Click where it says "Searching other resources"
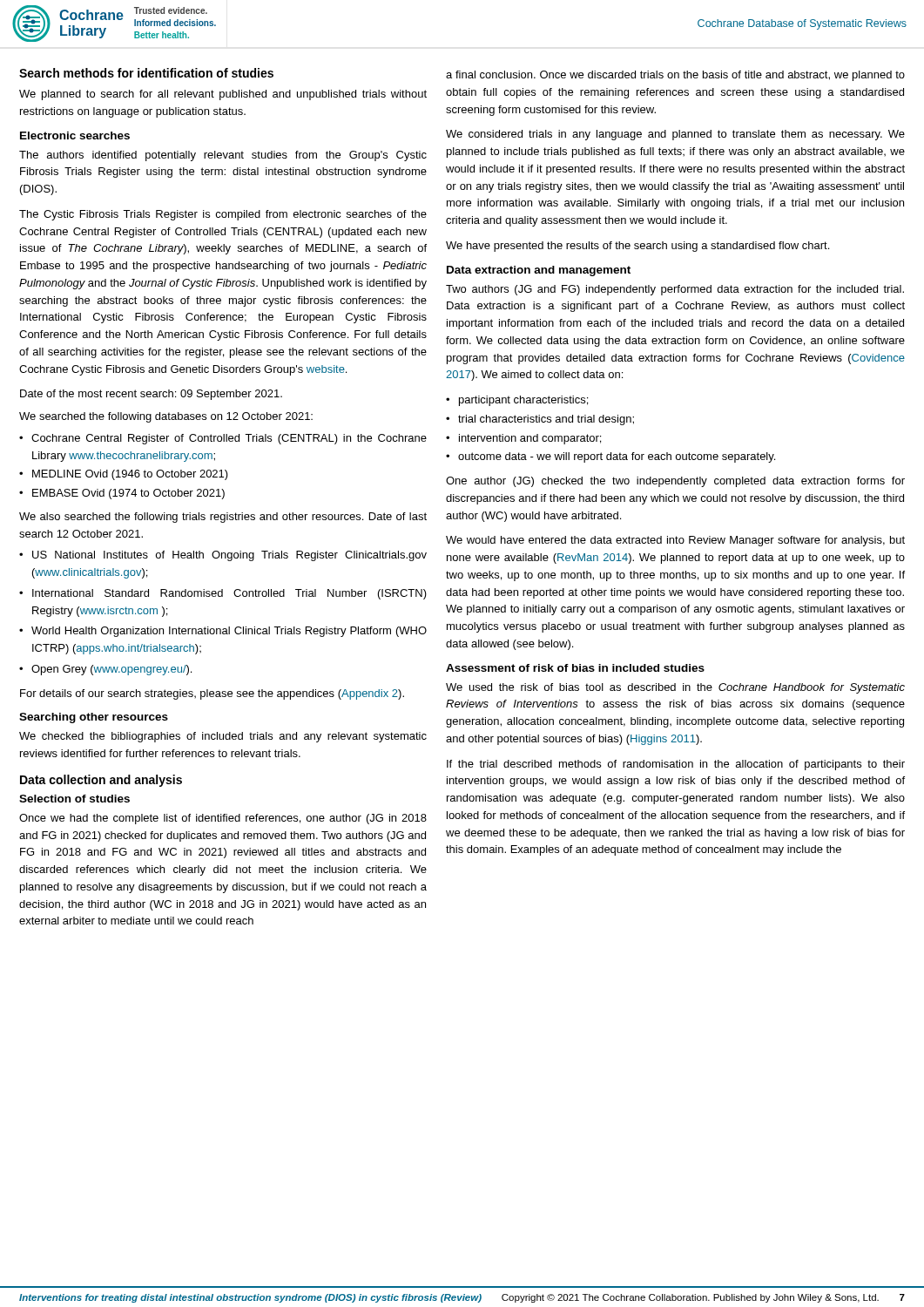Screen dimensions: 1307x924 (x=94, y=717)
